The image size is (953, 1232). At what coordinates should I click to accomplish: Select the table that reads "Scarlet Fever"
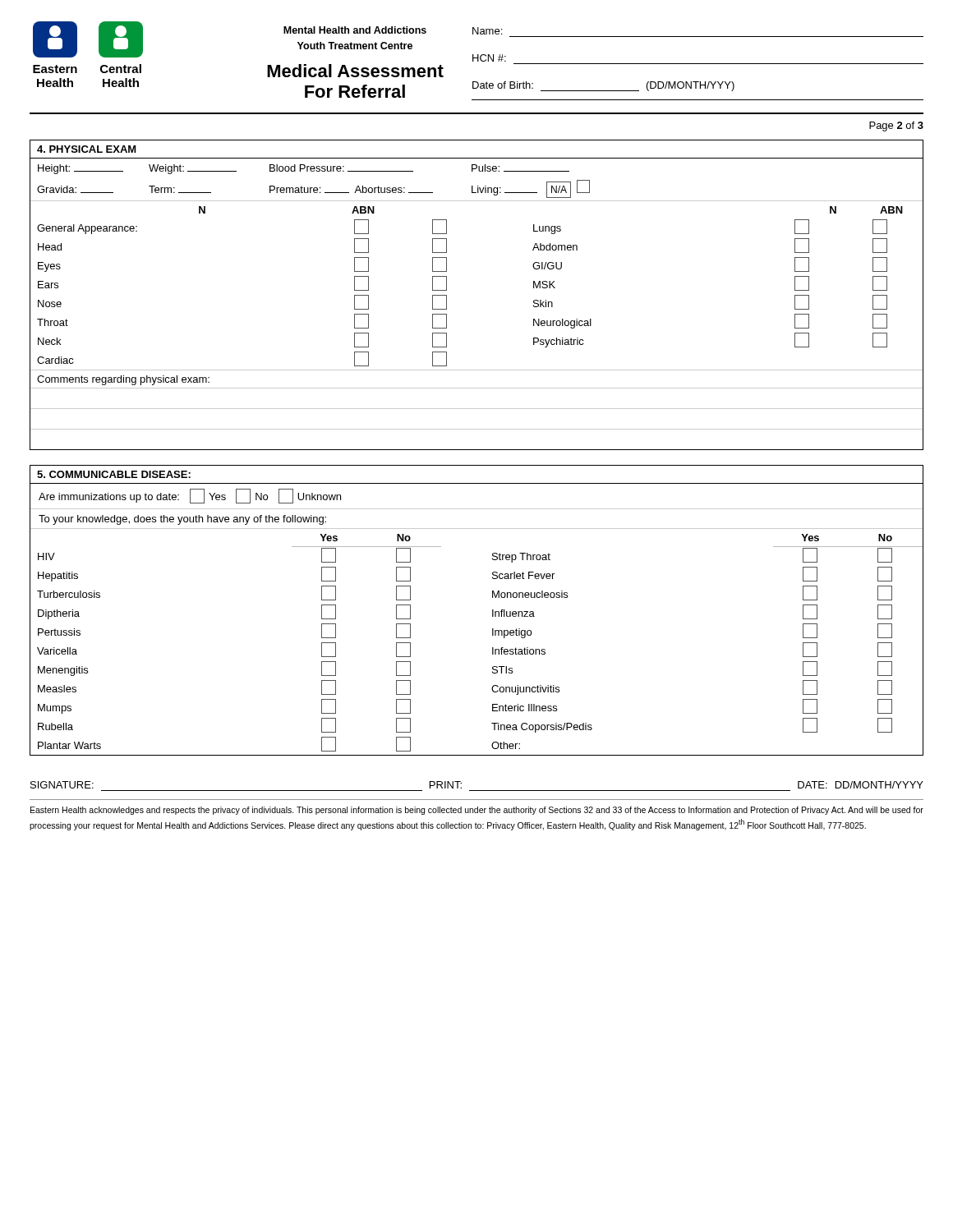tap(476, 611)
